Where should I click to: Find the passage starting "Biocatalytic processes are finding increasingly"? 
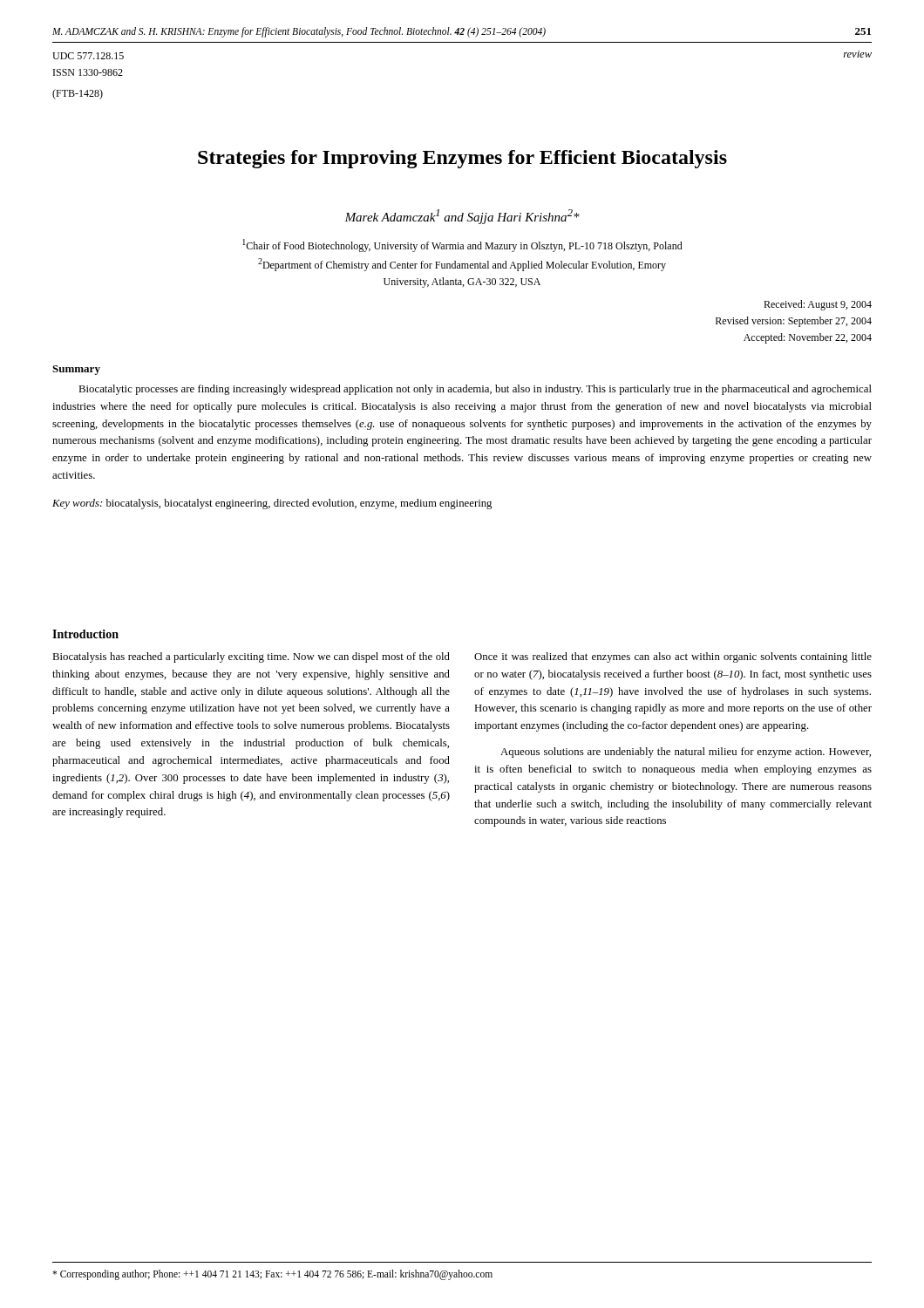pos(462,432)
